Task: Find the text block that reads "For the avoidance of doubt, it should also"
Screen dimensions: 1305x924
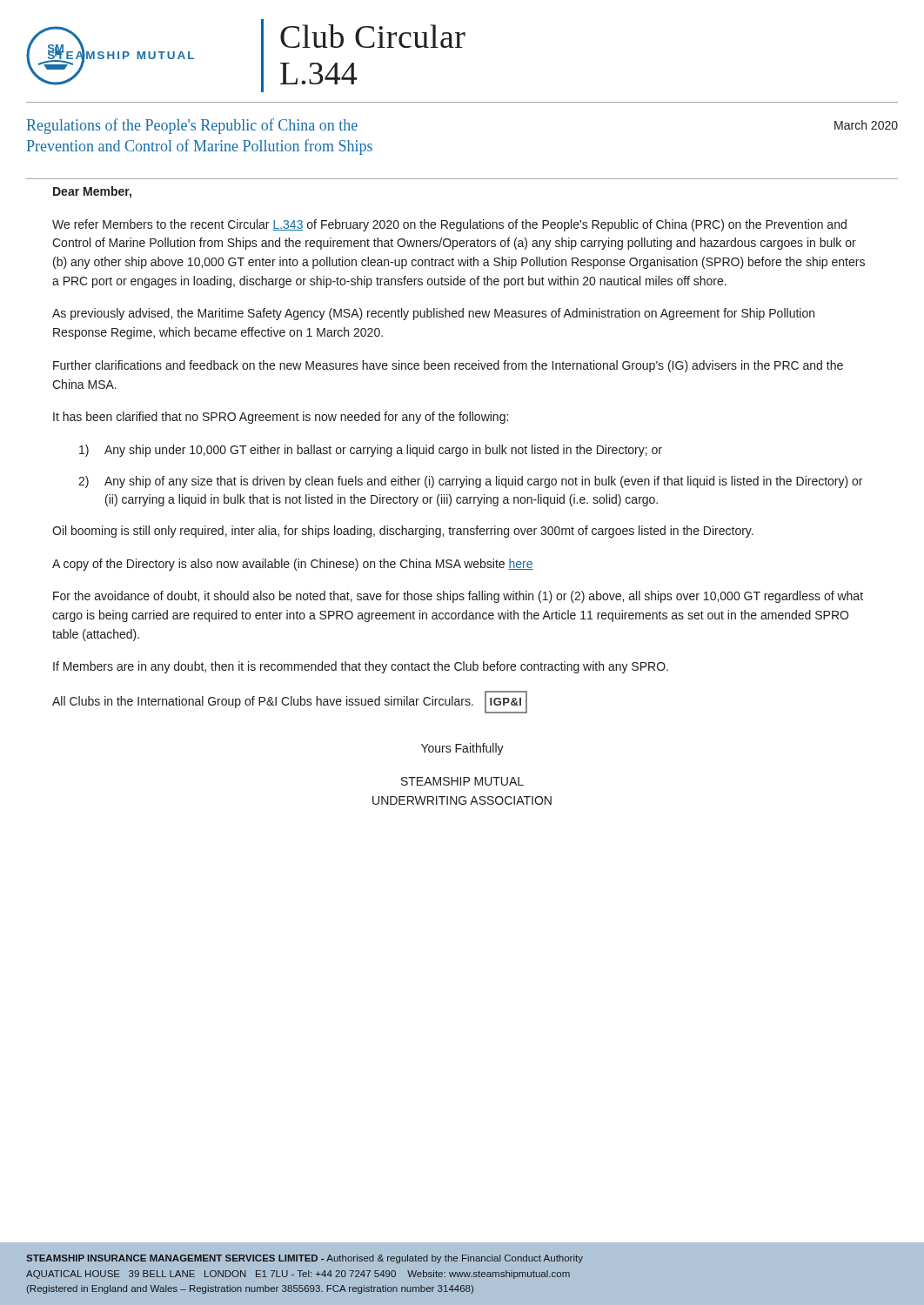Action: (462, 616)
